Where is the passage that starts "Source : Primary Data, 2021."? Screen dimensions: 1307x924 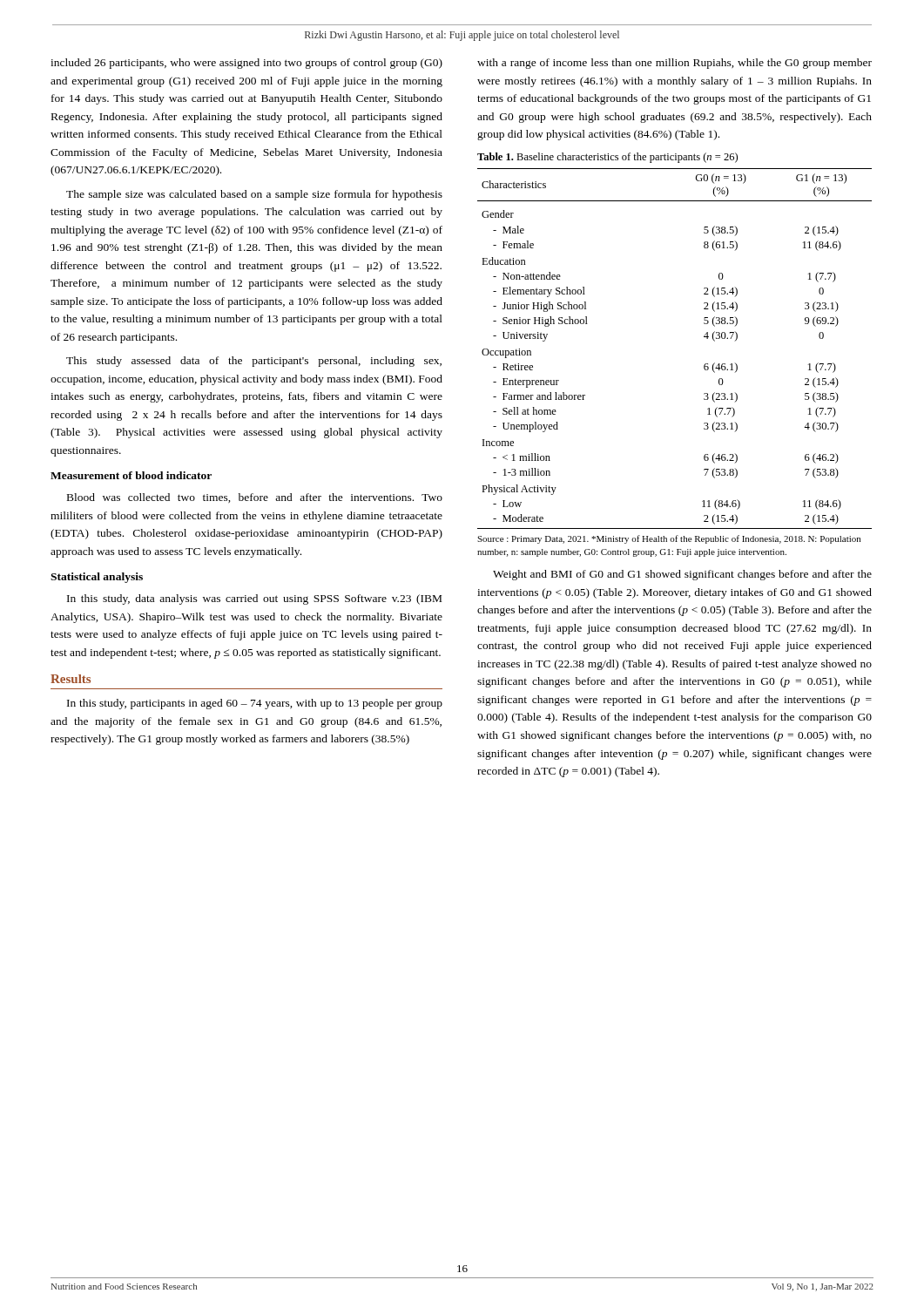[x=669, y=545]
